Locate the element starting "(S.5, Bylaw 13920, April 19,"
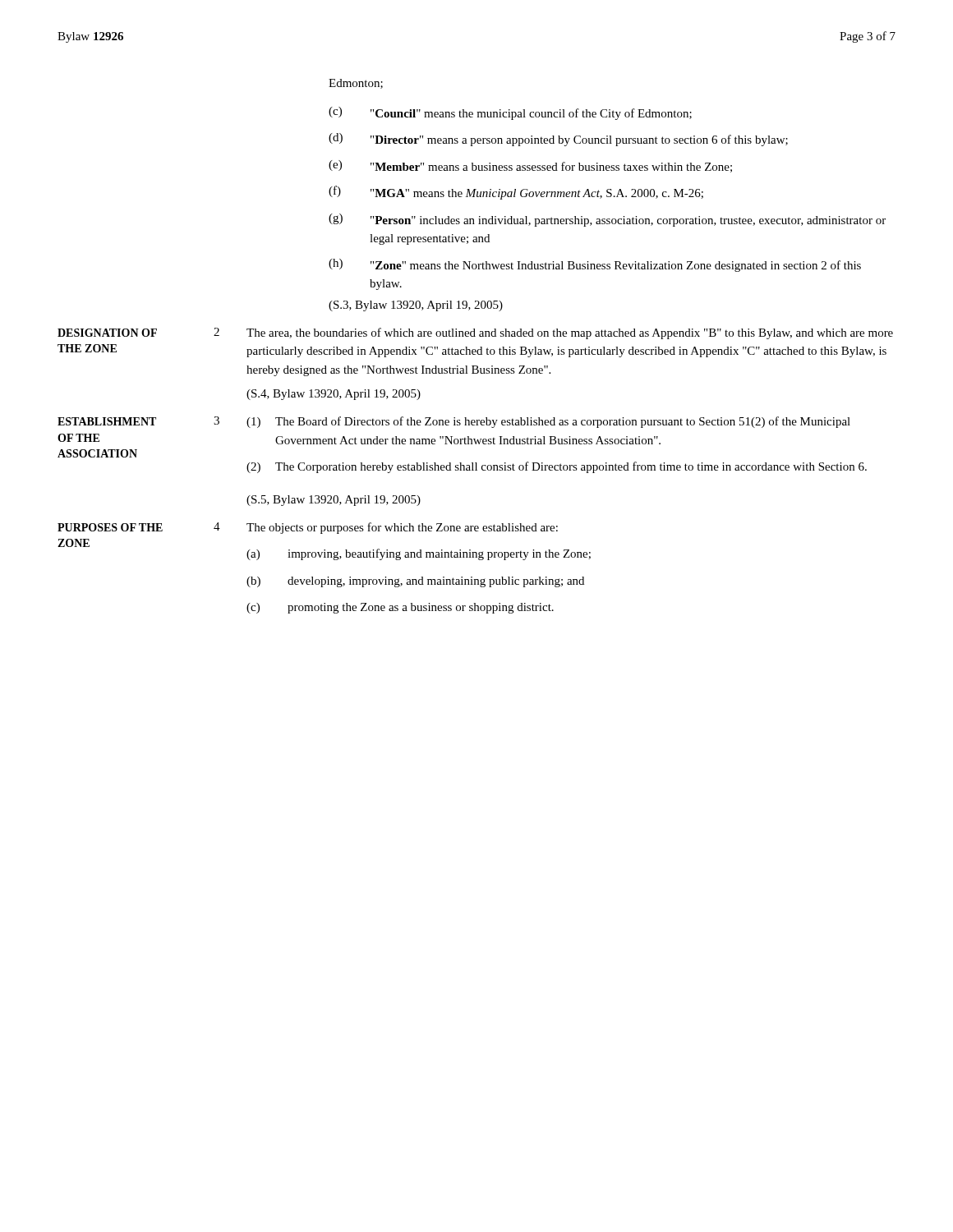This screenshot has height=1232, width=953. pos(334,499)
